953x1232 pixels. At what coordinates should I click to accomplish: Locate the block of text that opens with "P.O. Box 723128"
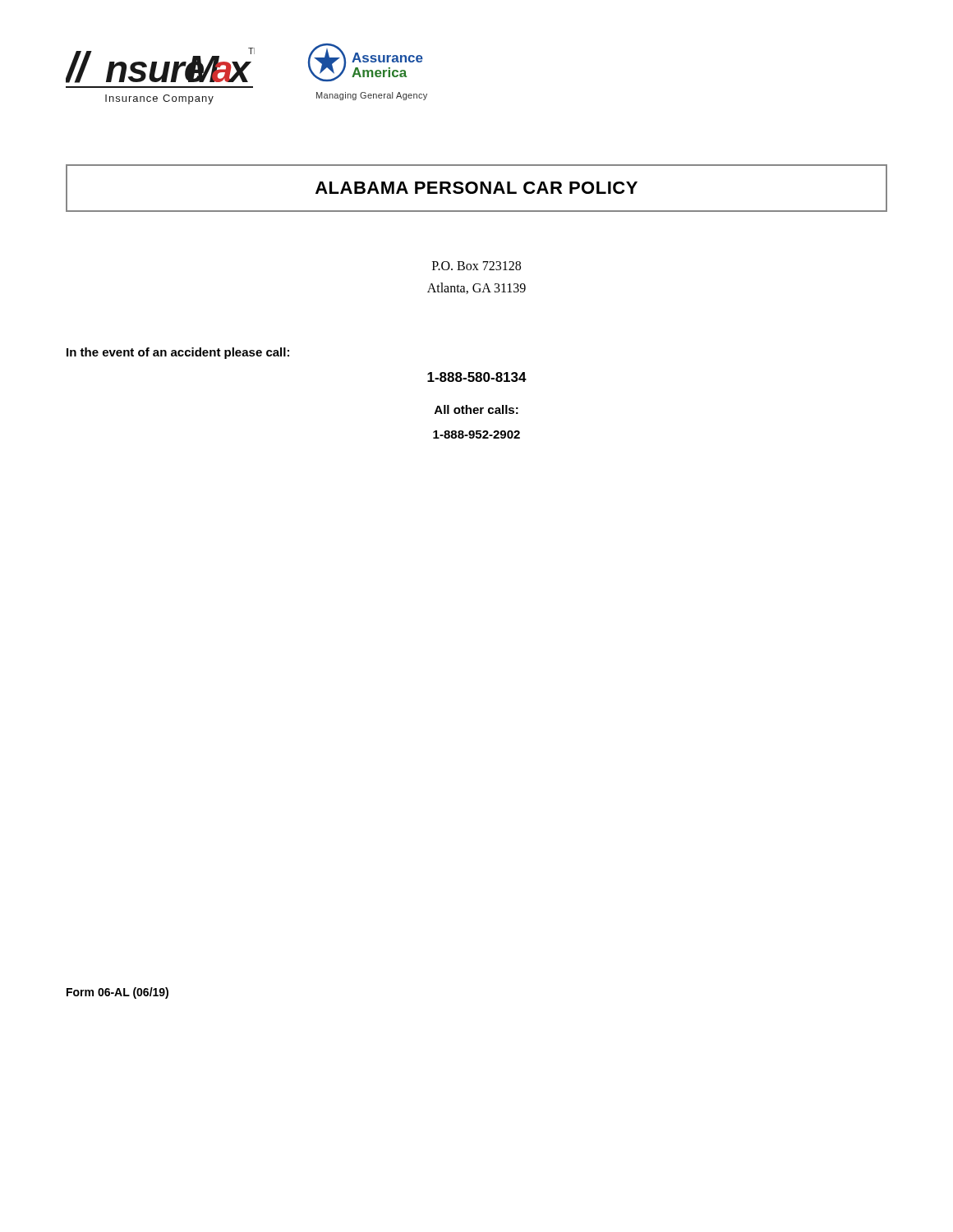tap(476, 277)
